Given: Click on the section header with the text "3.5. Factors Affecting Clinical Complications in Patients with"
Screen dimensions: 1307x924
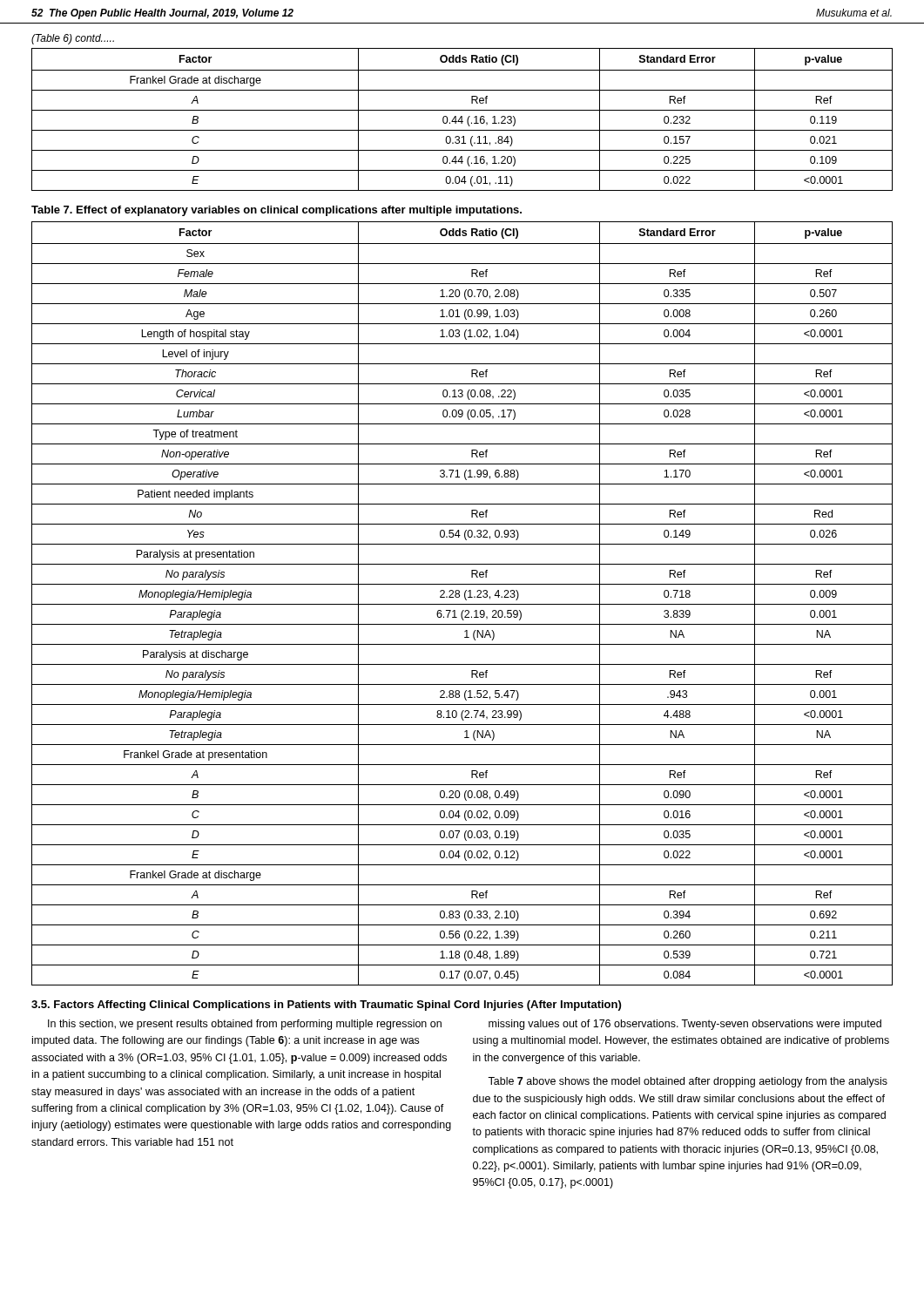Looking at the screenshot, I should coord(326,1004).
